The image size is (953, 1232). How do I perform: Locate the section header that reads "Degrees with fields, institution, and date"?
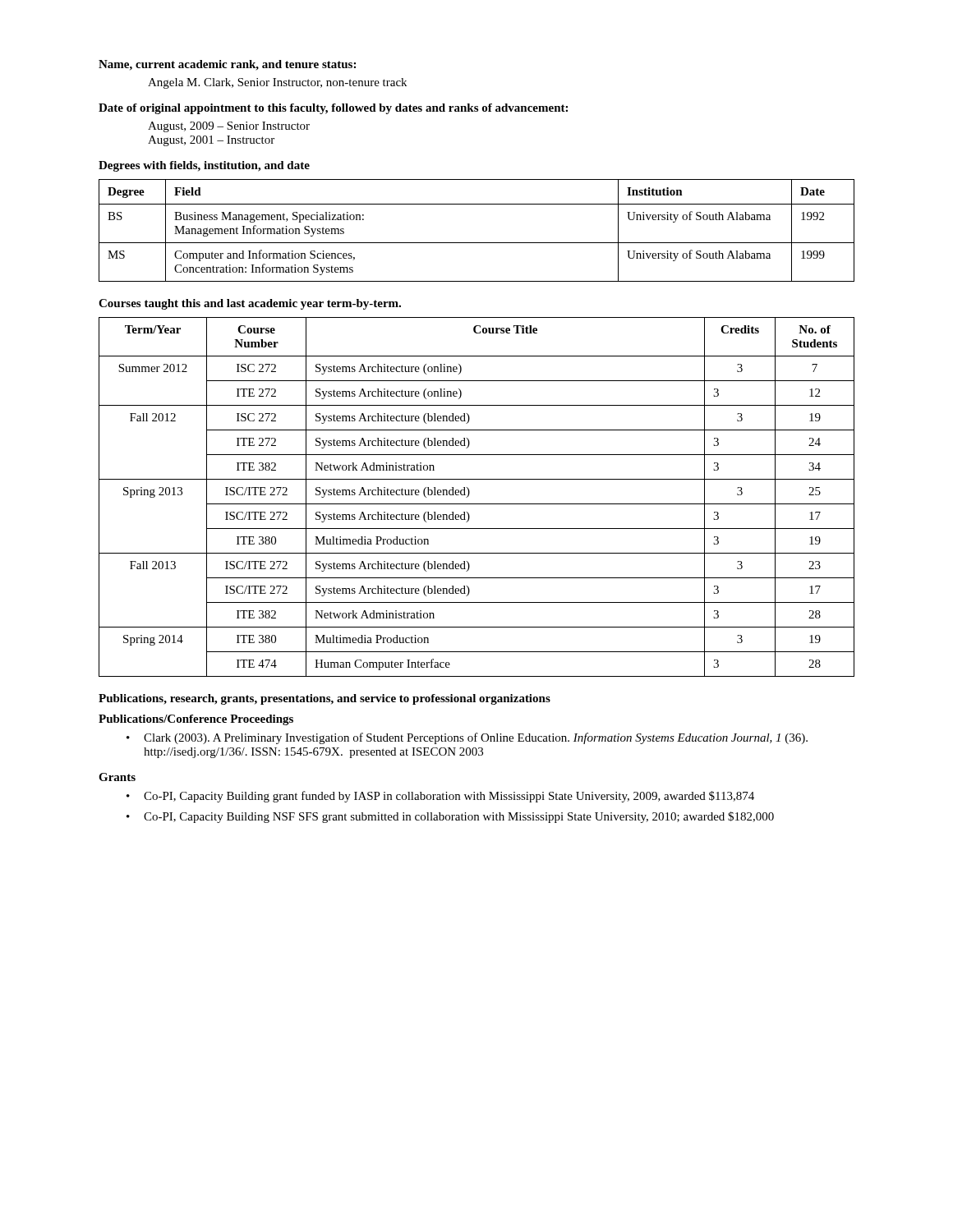pyautogui.click(x=204, y=165)
